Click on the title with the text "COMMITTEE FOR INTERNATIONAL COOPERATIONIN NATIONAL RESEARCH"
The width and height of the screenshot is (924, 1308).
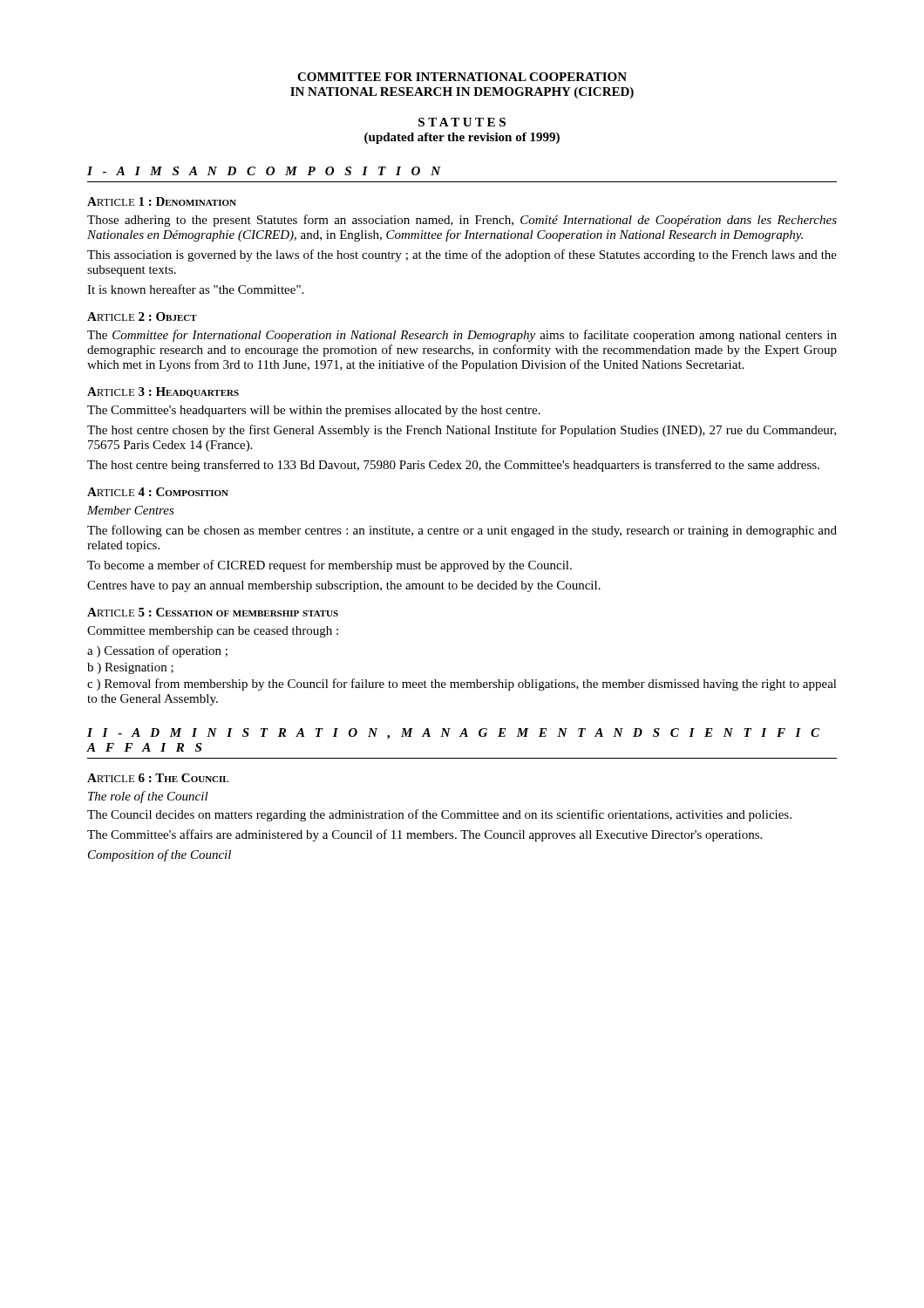[x=462, y=84]
